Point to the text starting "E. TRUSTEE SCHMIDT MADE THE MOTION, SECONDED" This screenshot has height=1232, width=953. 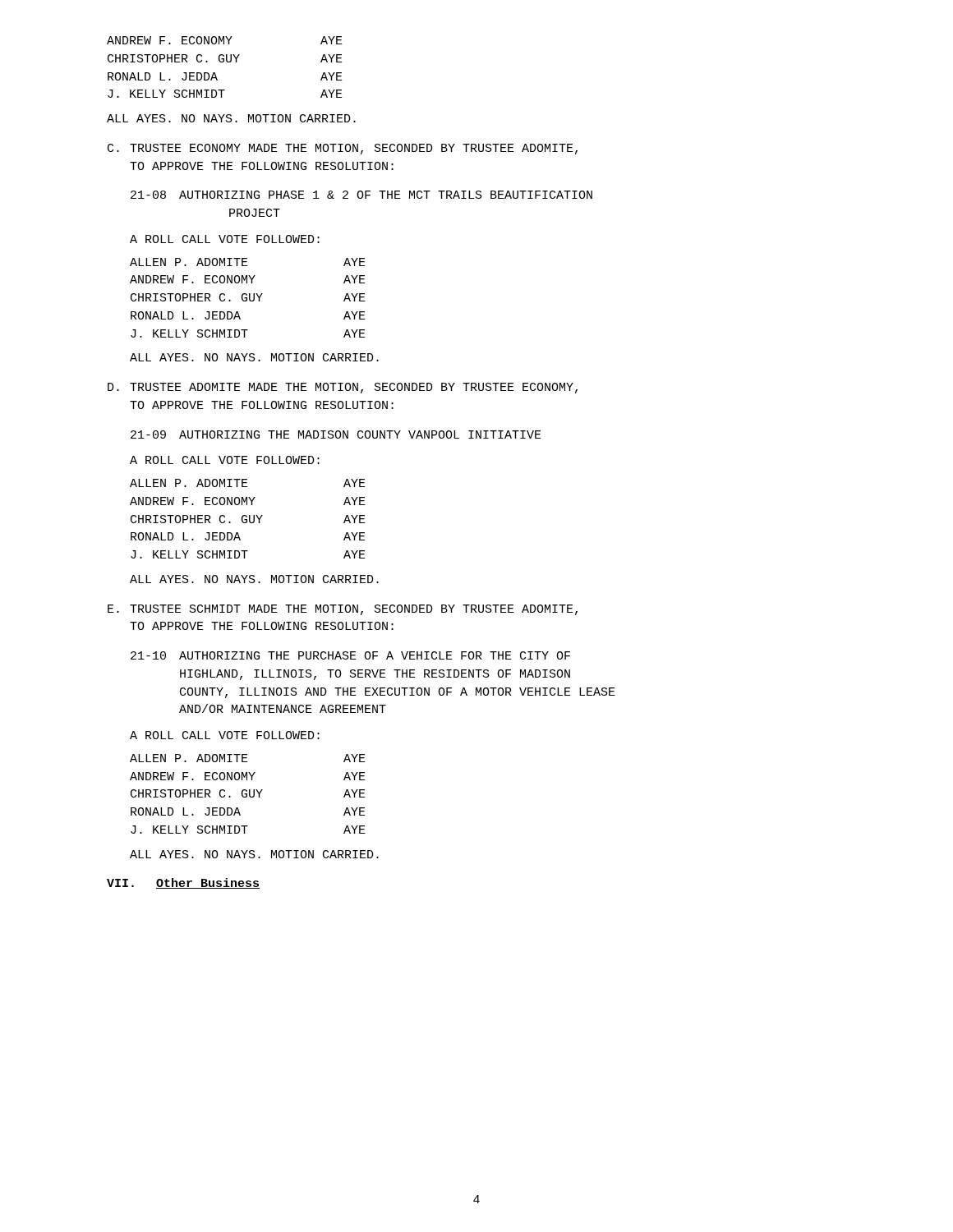pos(476,619)
